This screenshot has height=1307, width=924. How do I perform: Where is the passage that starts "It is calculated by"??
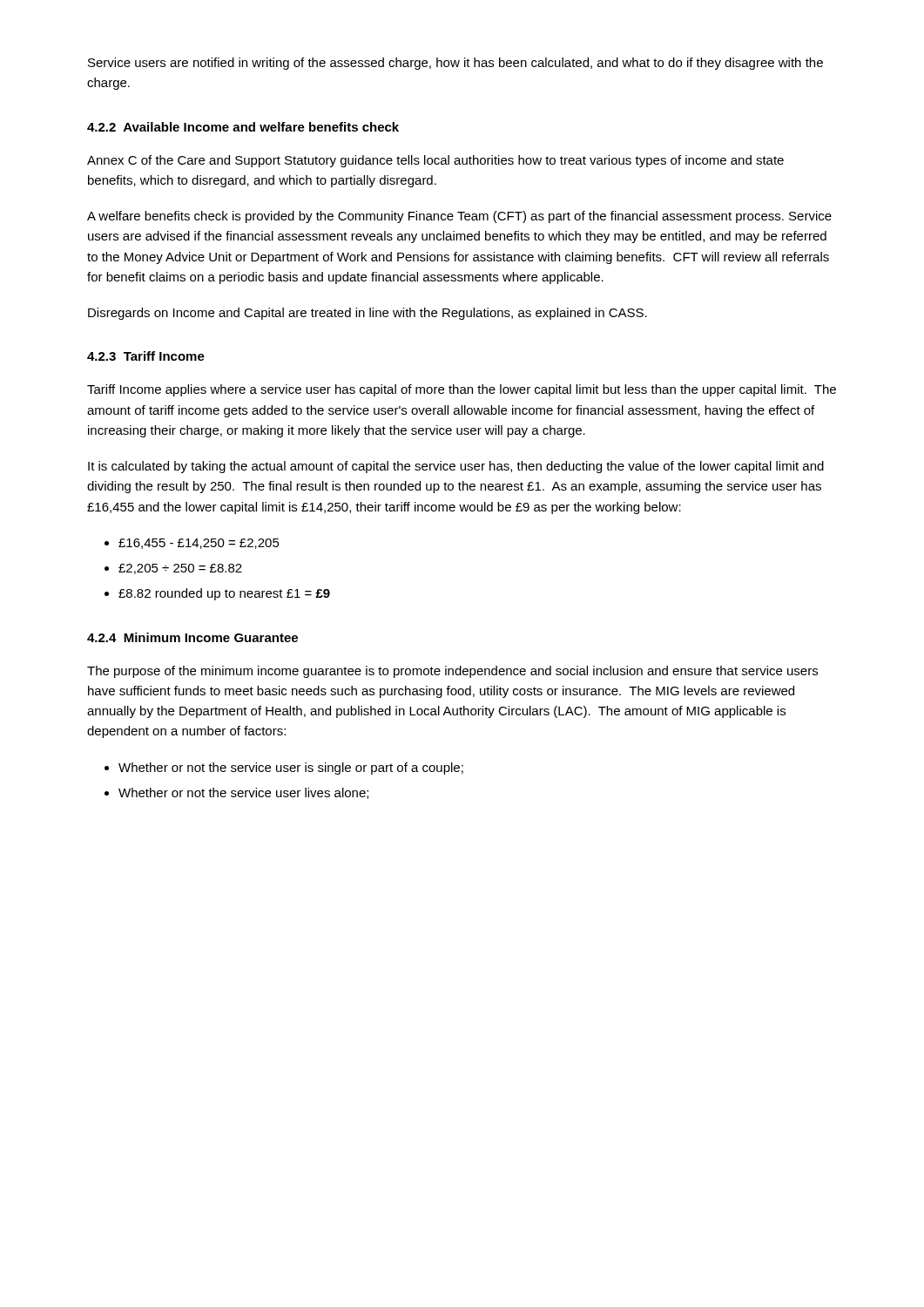456,486
